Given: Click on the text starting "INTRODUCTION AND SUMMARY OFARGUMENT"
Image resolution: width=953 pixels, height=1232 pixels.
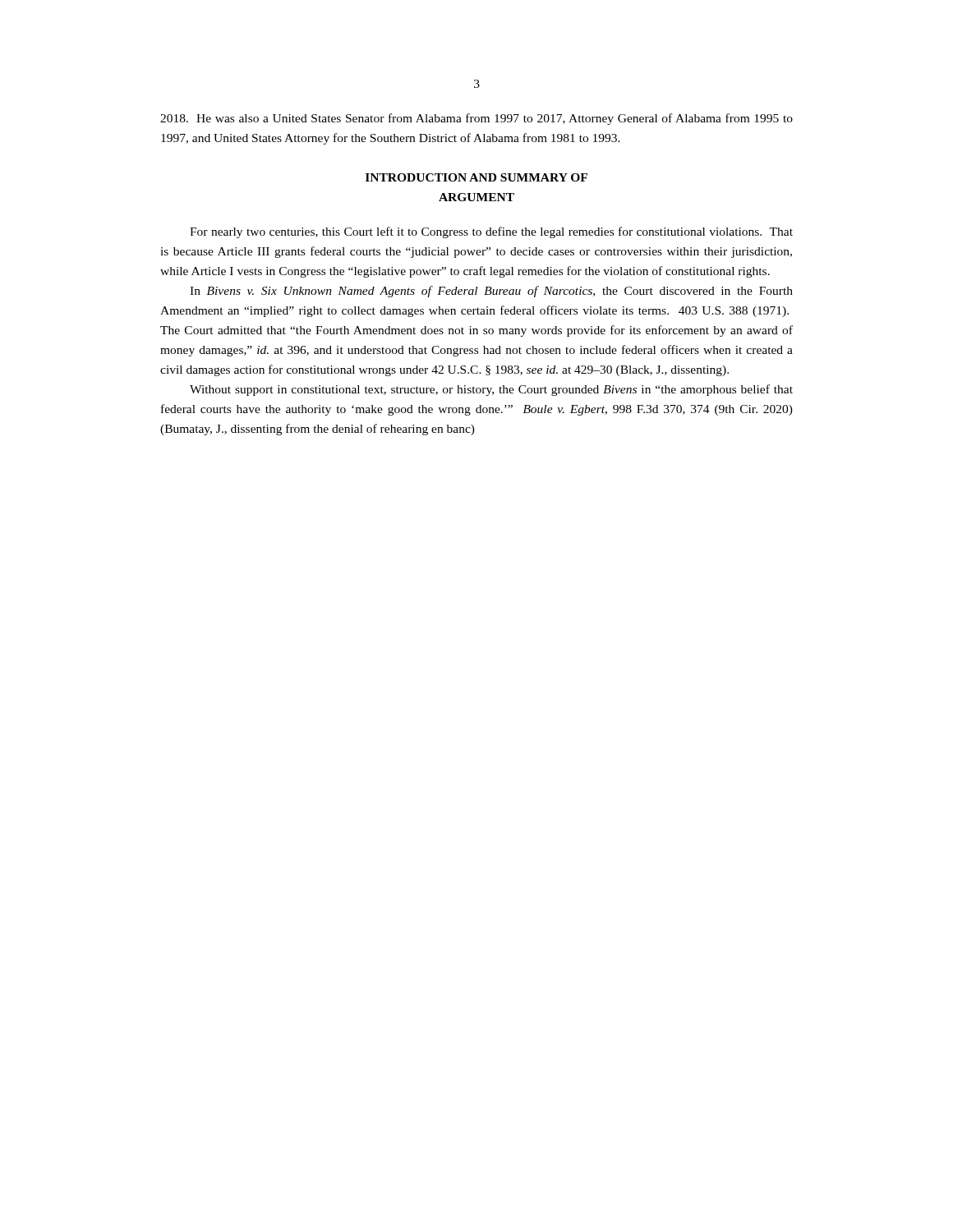Looking at the screenshot, I should point(476,187).
